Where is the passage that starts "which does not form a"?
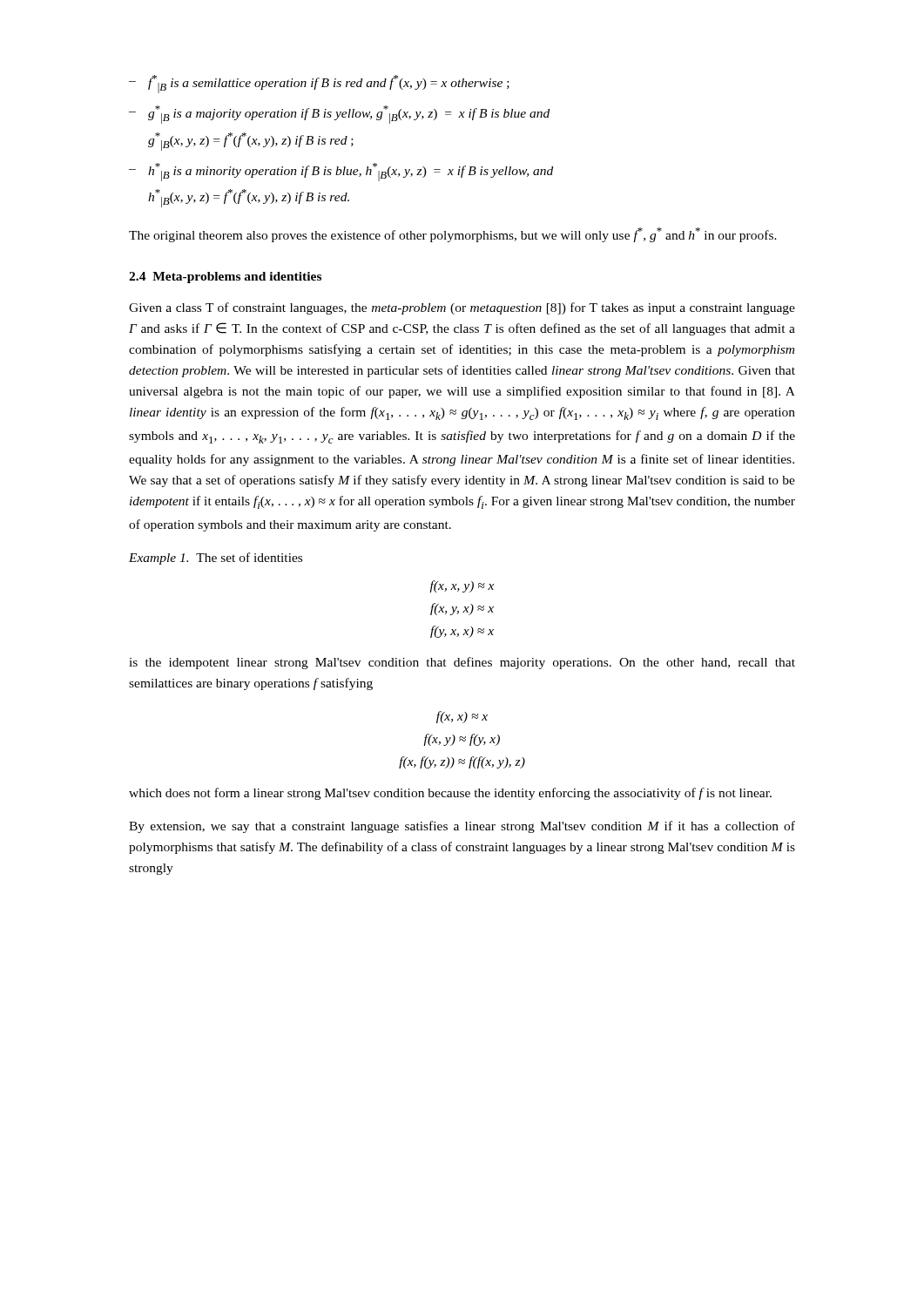This screenshot has height=1307, width=924. click(x=451, y=793)
